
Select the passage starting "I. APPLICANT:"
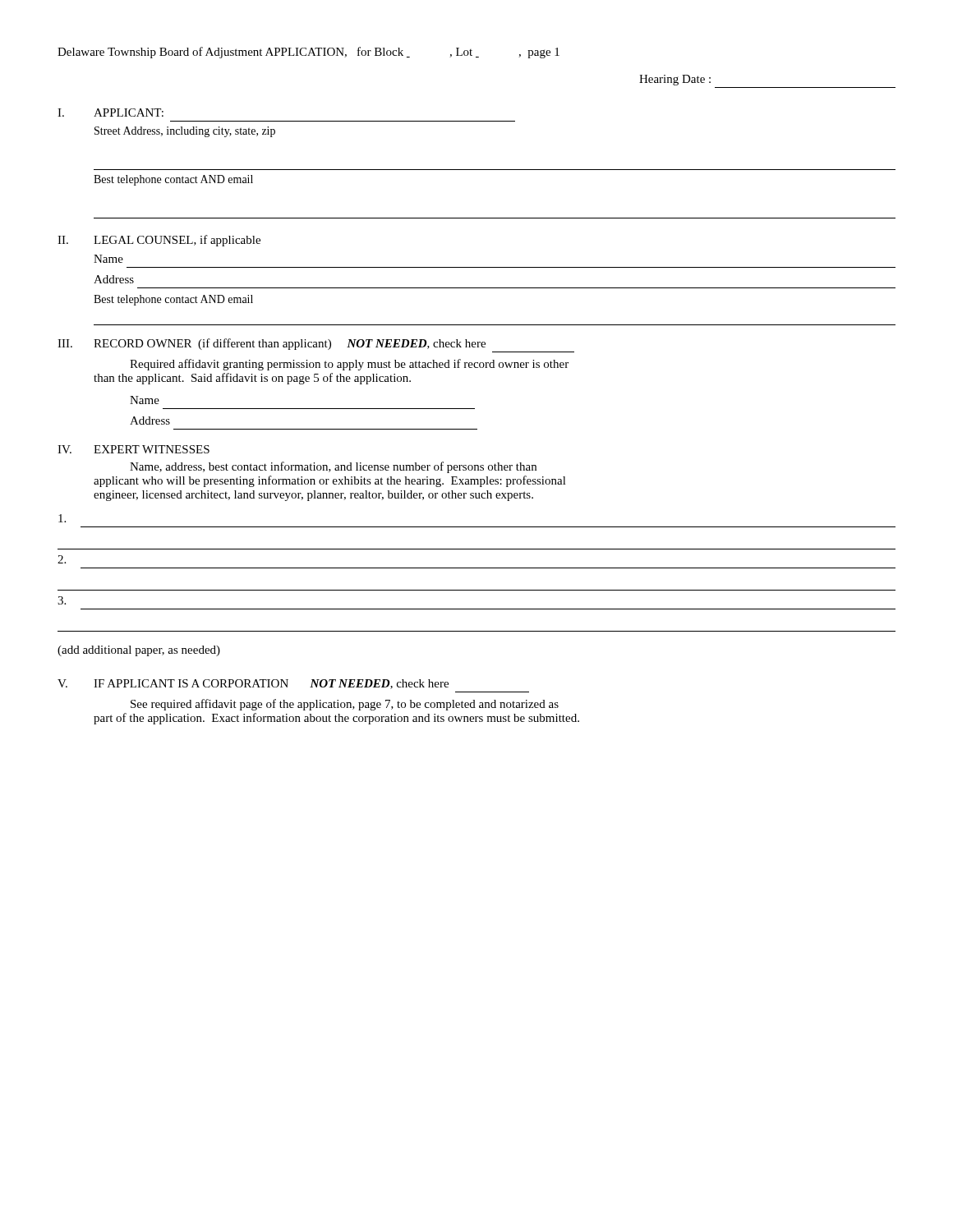(x=286, y=114)
